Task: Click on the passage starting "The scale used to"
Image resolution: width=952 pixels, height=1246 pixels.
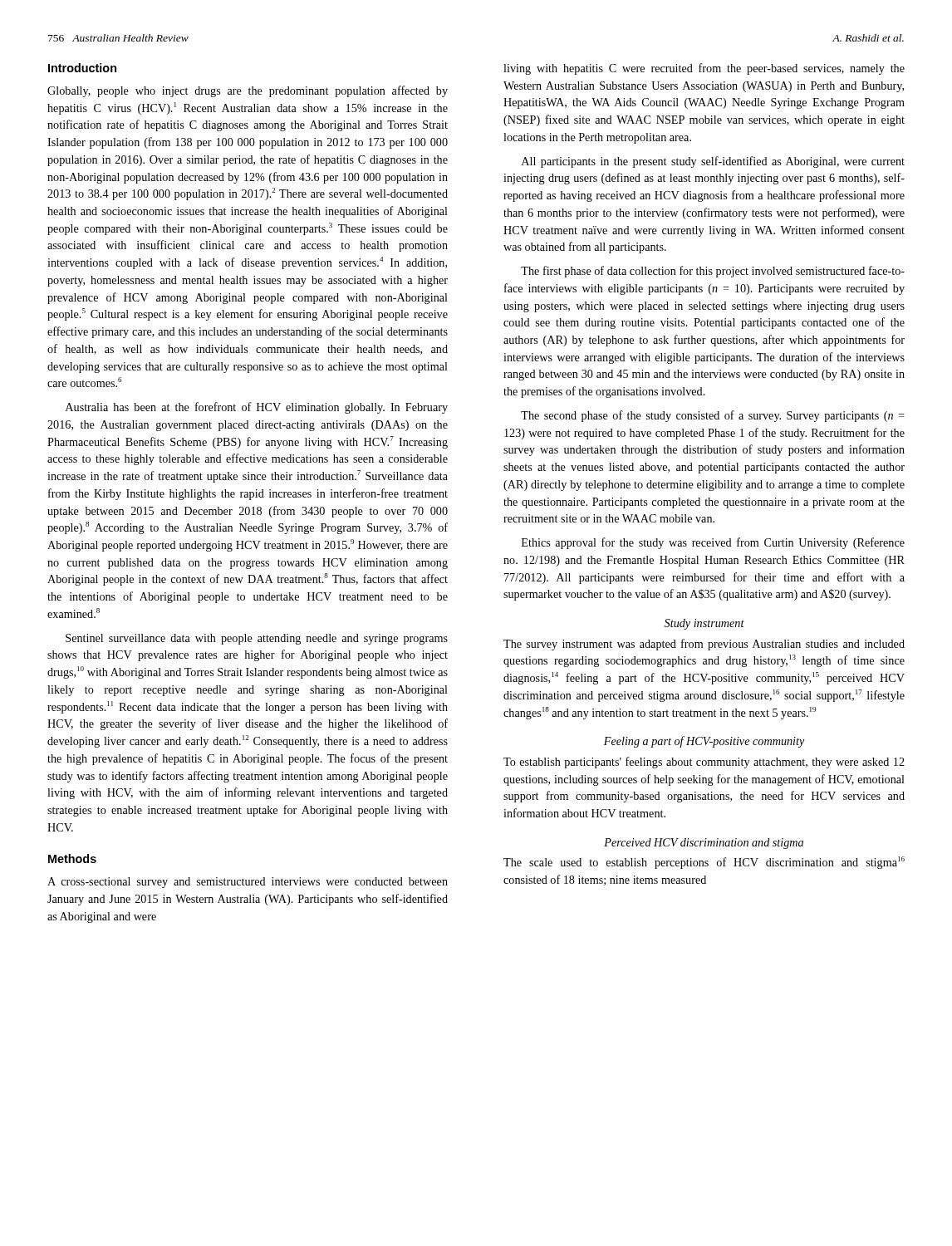Action: coord(704,872)
